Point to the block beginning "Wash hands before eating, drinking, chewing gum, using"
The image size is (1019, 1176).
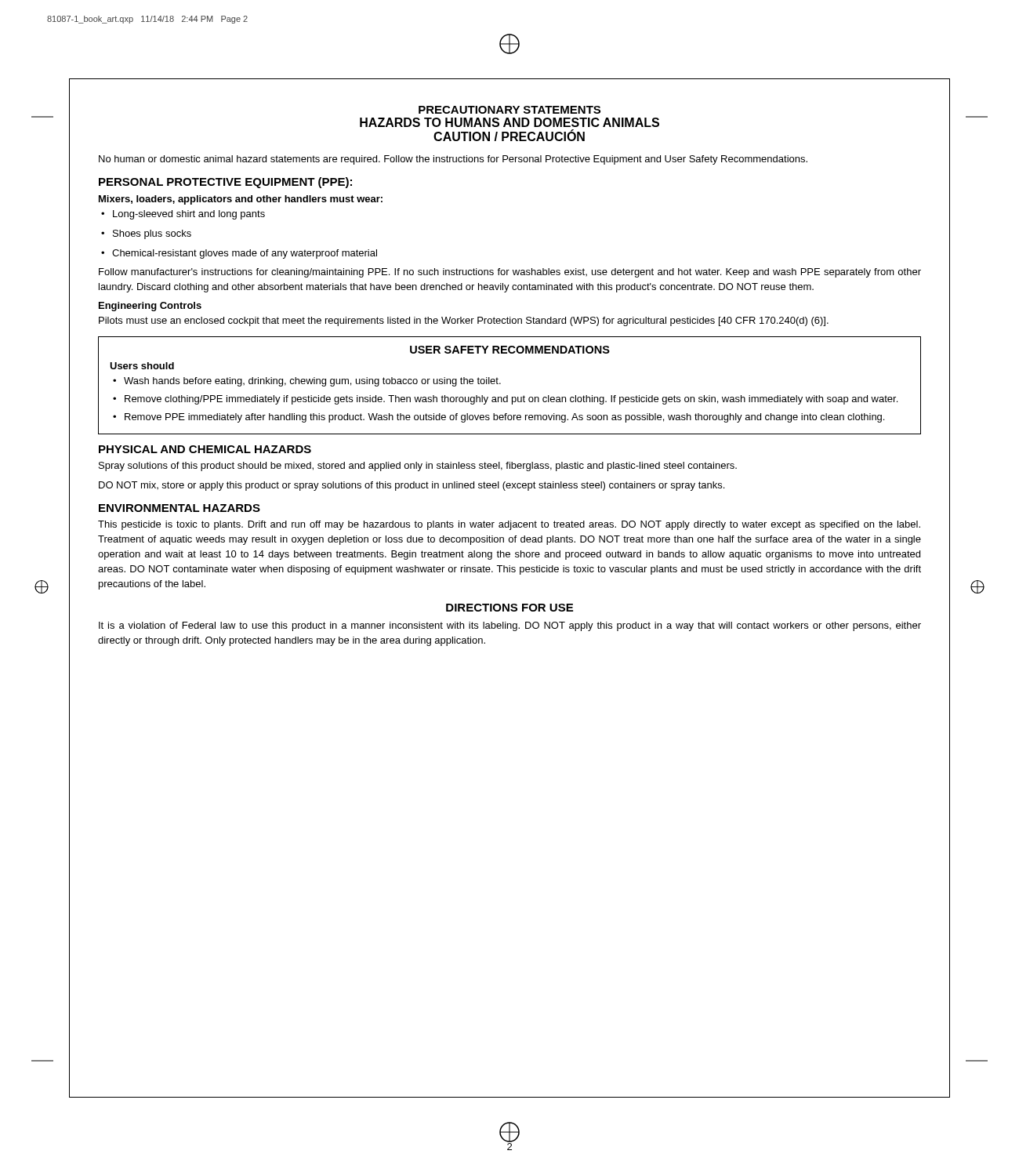click(509, 381)
